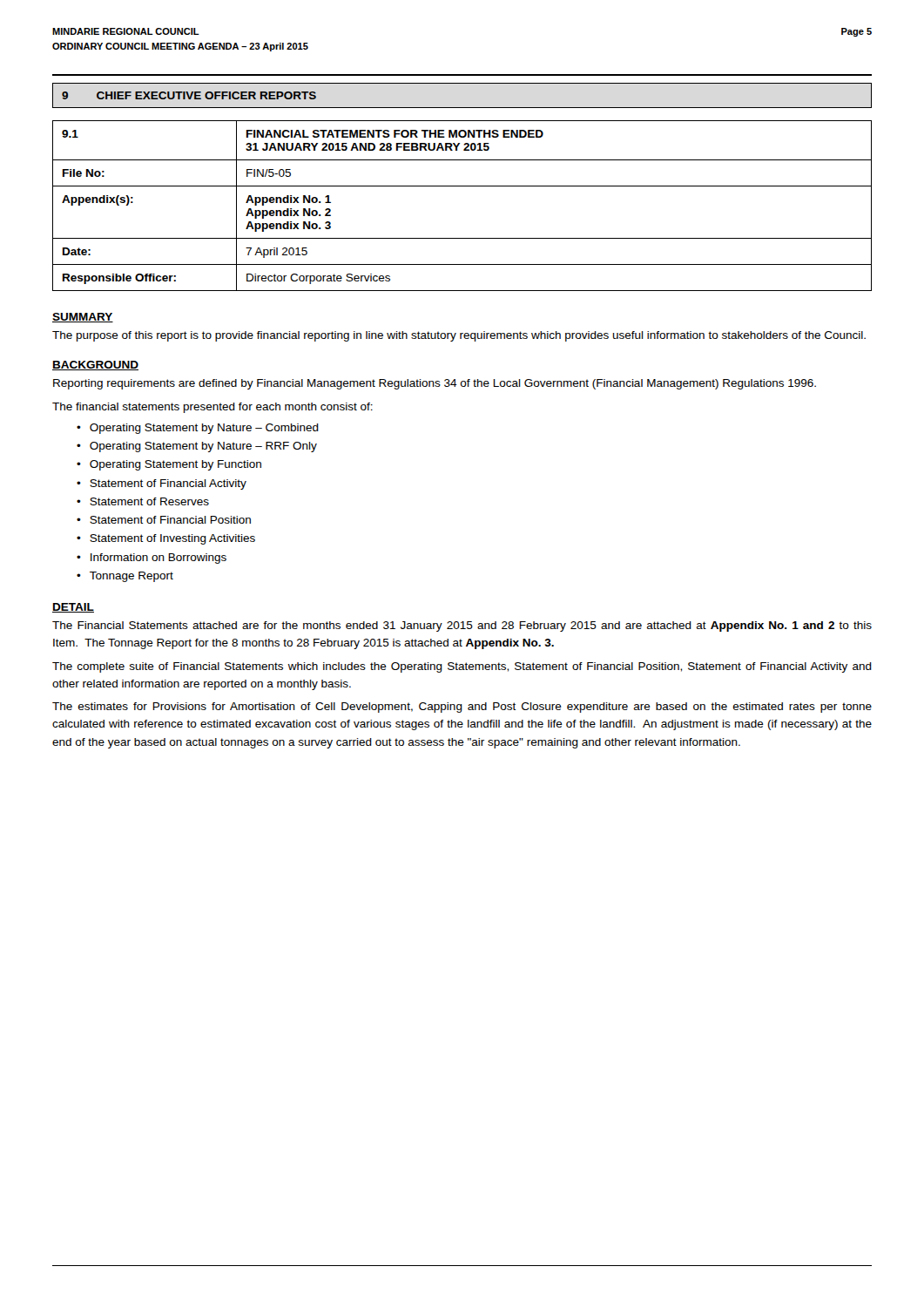Viewport: 924px width, 1307px height.
Task: Navigate to the element starting "Reporting requirements are defined by"
Action: click(435, 383)
